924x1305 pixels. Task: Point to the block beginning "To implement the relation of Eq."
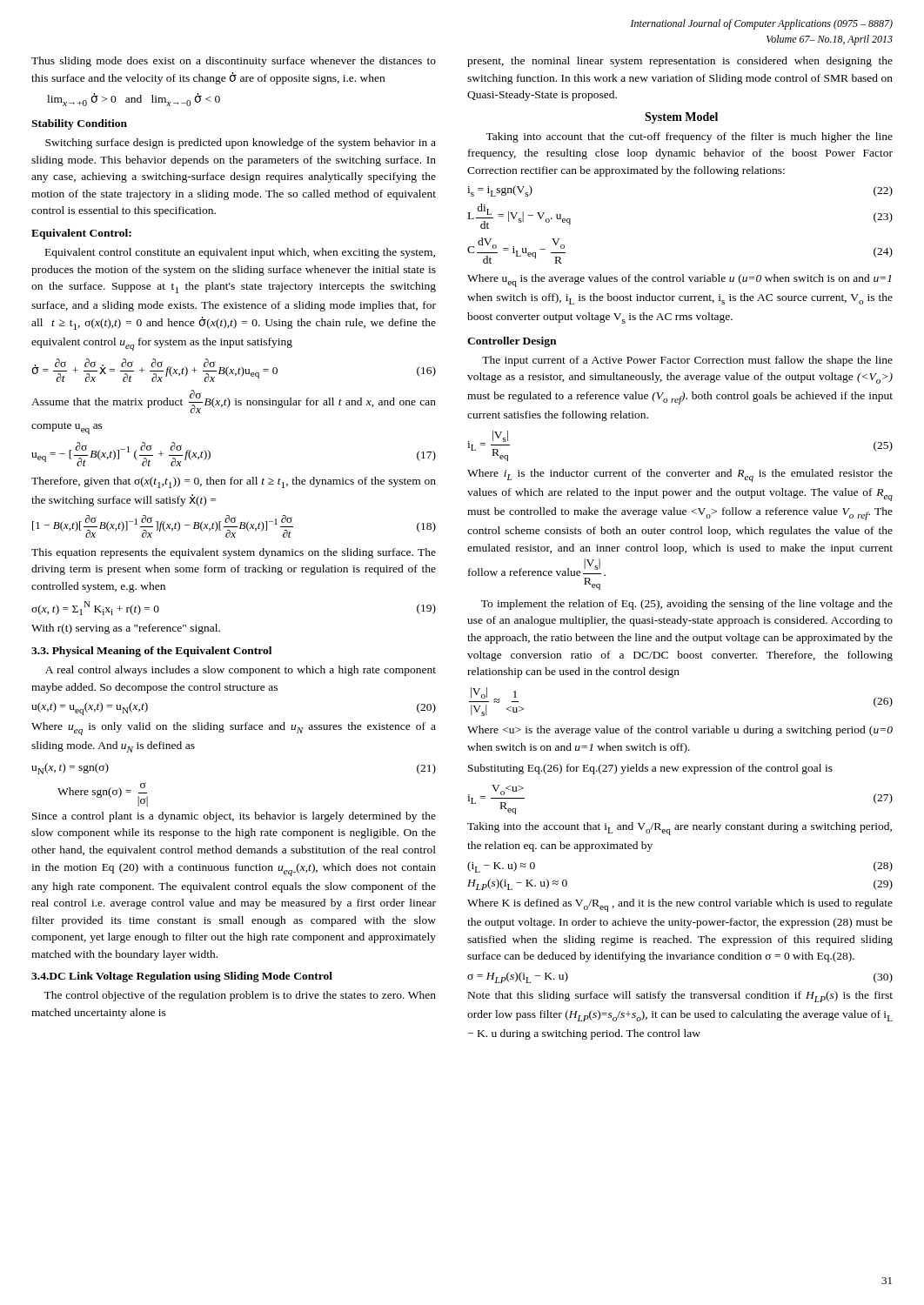(x=680, y=637)
